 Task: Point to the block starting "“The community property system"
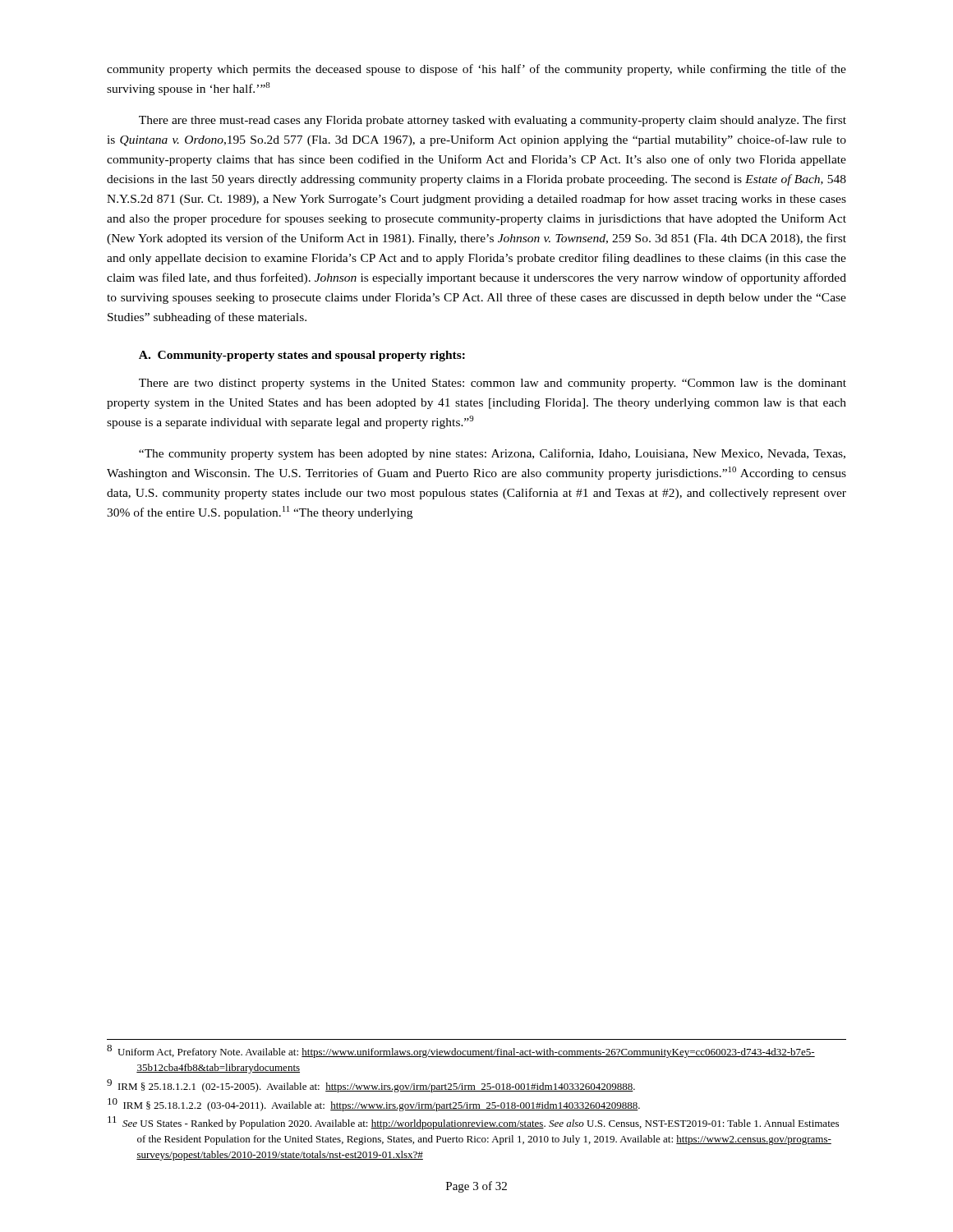[x=476, y=483]
